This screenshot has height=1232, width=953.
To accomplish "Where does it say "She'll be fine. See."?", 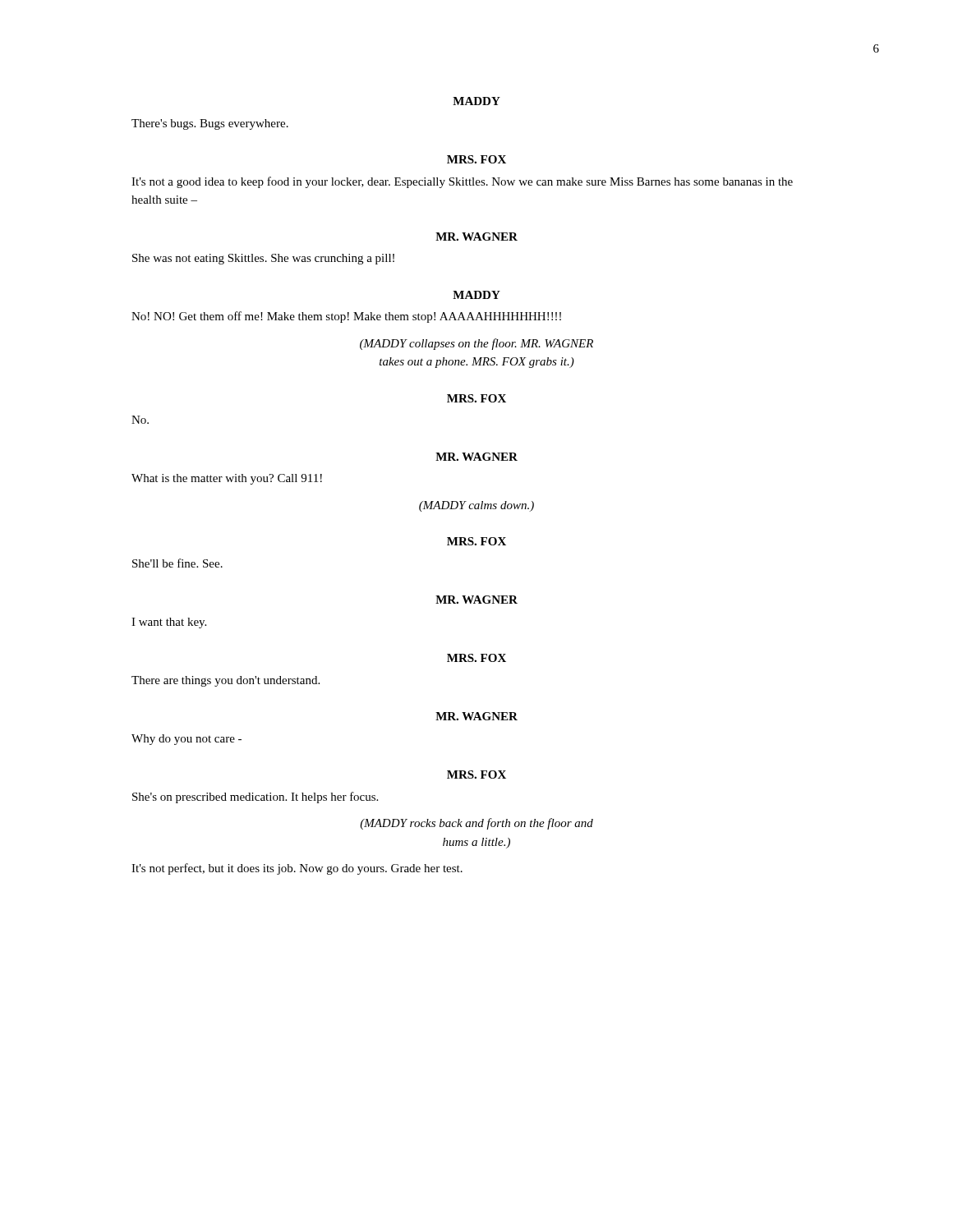I will (x=177, y=563).
